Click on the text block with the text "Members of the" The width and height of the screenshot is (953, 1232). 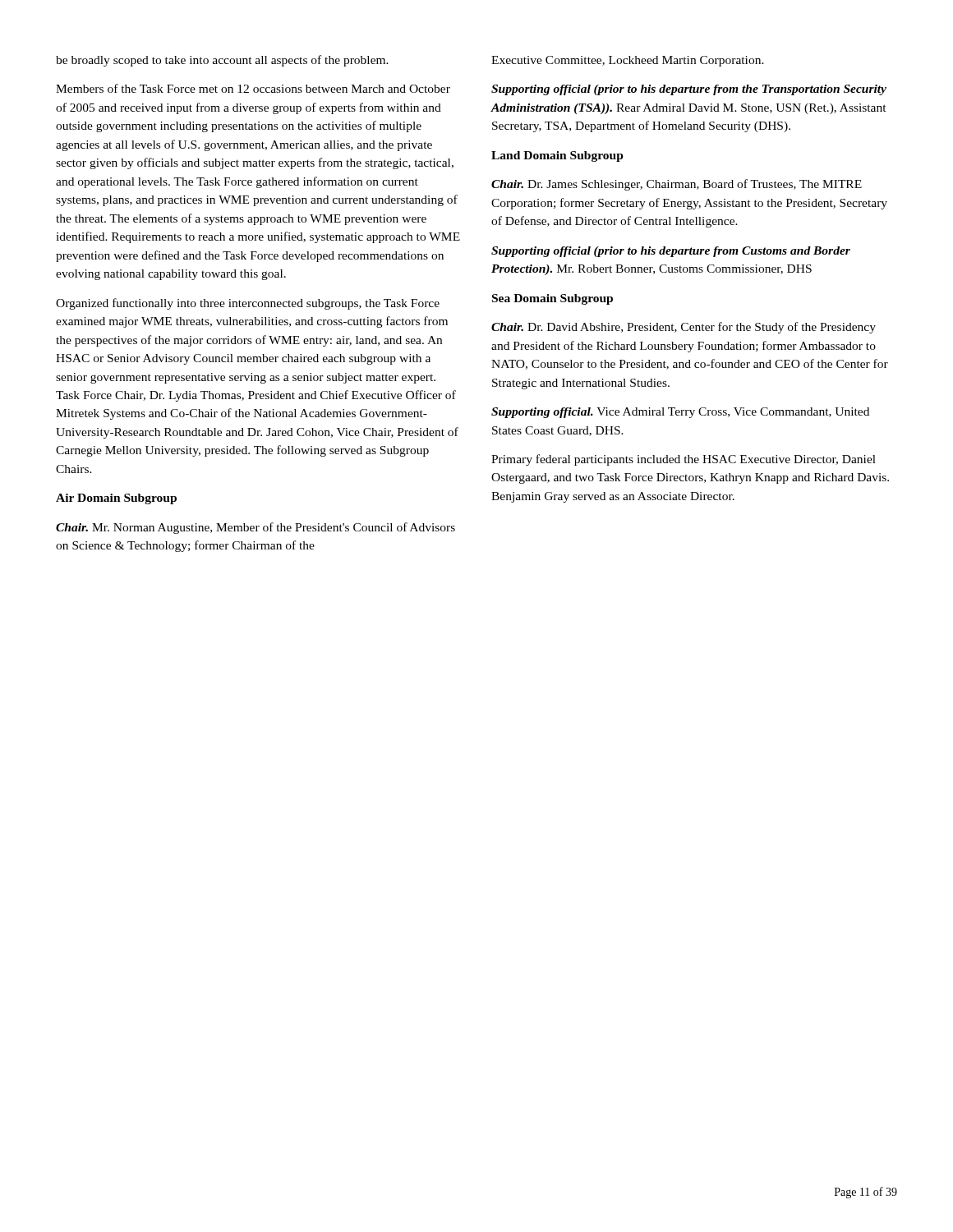(259, 182)
